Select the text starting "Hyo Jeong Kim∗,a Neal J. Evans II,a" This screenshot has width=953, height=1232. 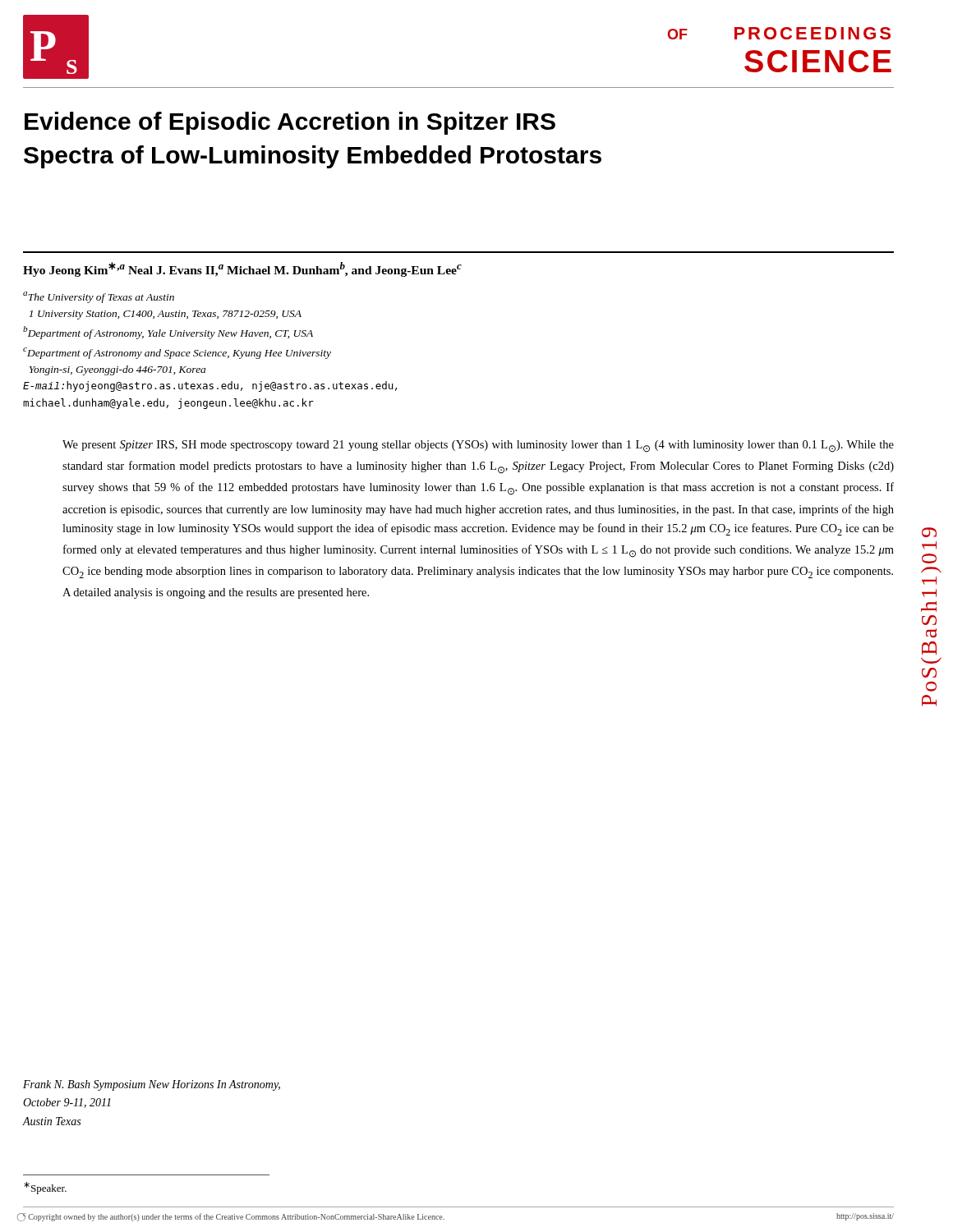(x=242, y=269)
